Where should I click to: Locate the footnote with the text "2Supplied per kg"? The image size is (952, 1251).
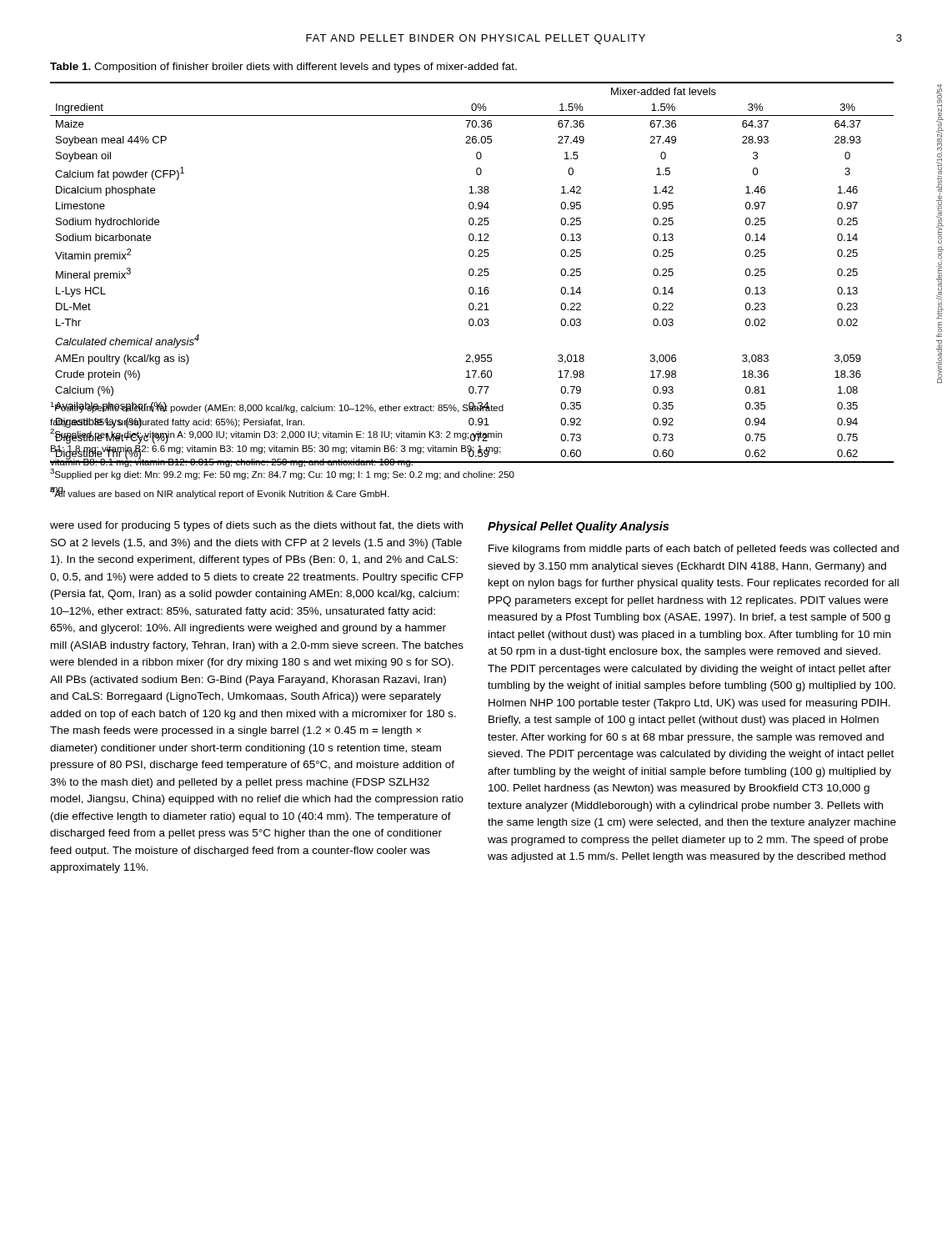[x=276, y=447]
